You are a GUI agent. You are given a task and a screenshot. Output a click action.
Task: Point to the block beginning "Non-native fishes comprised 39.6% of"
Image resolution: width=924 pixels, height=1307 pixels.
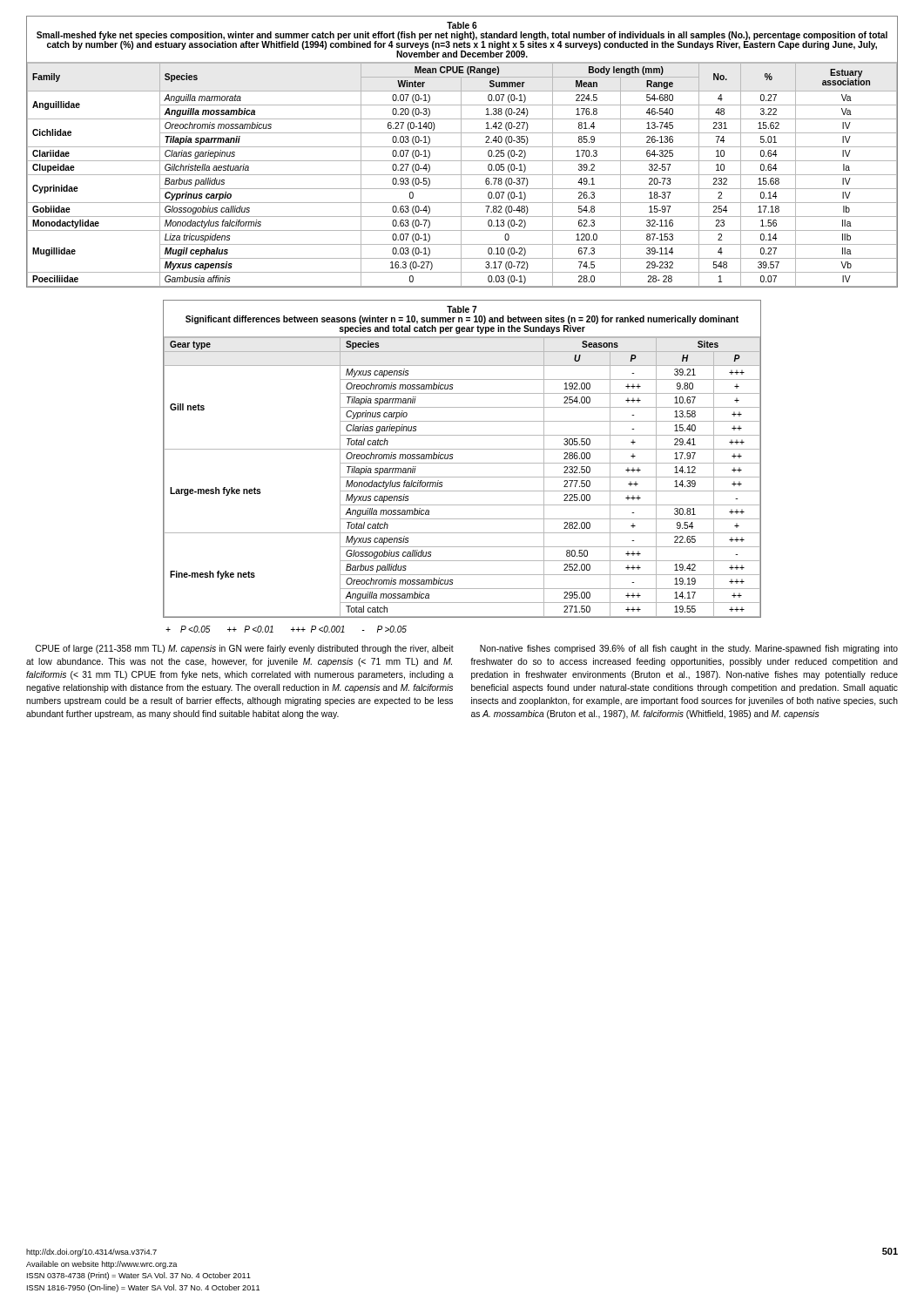(x=684, y=682)
